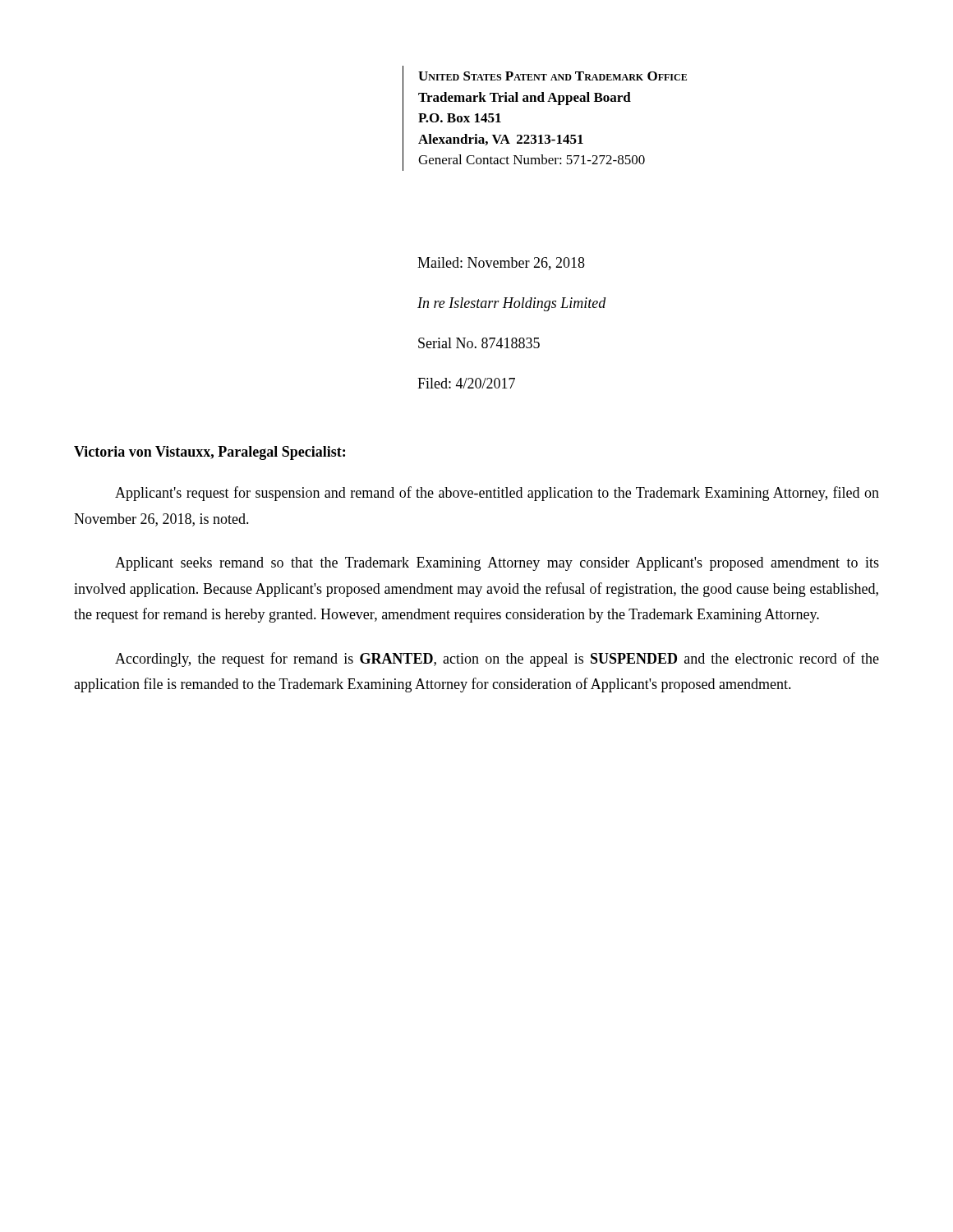Viewport: 953px width, 1232px height.
Task: Click where it says "Mailed: November 26, 2018"
Action: pyautogui.click(x=501, y=263)
